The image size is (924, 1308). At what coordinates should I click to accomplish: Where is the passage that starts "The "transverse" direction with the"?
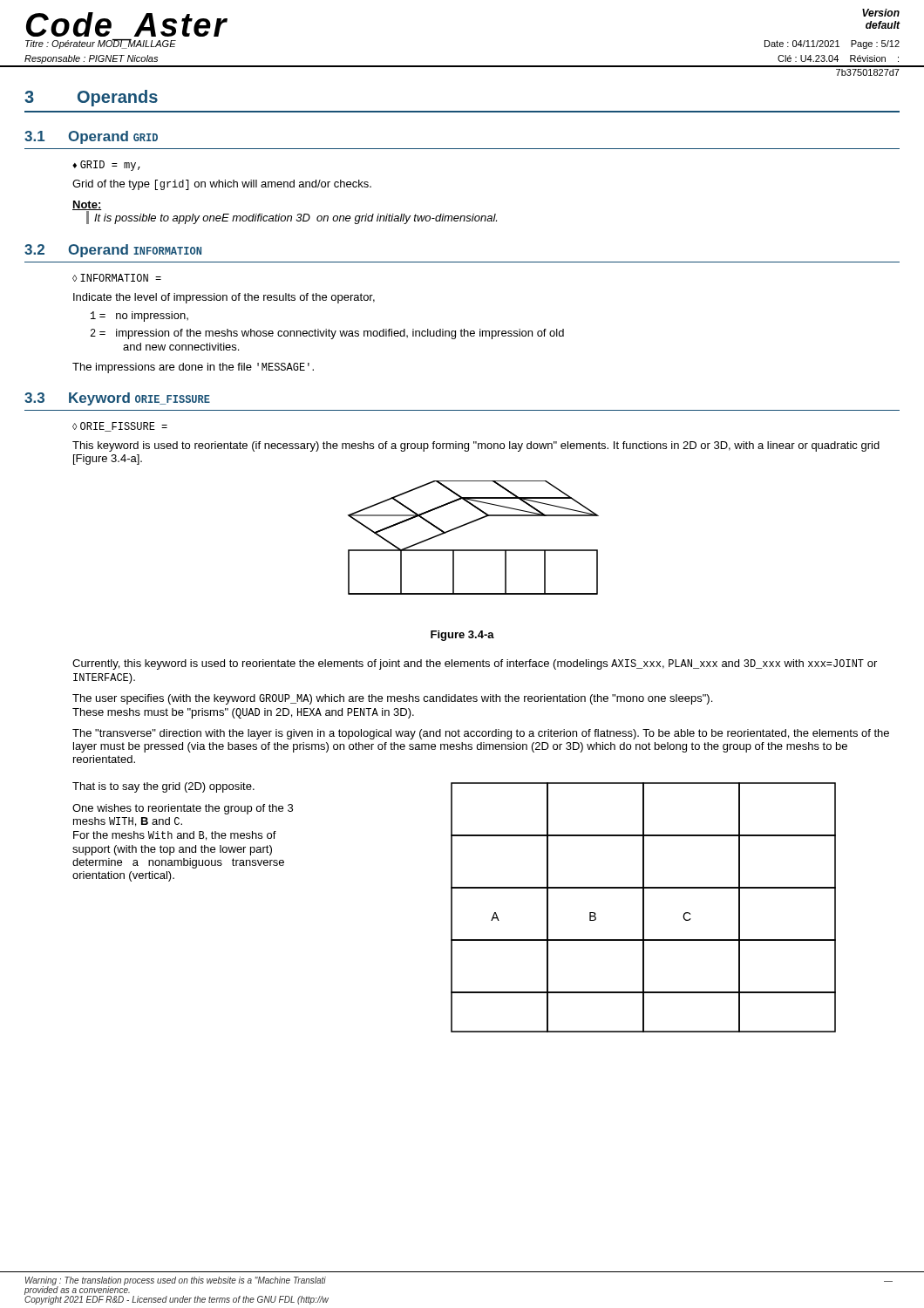click(x=481, y=746)
